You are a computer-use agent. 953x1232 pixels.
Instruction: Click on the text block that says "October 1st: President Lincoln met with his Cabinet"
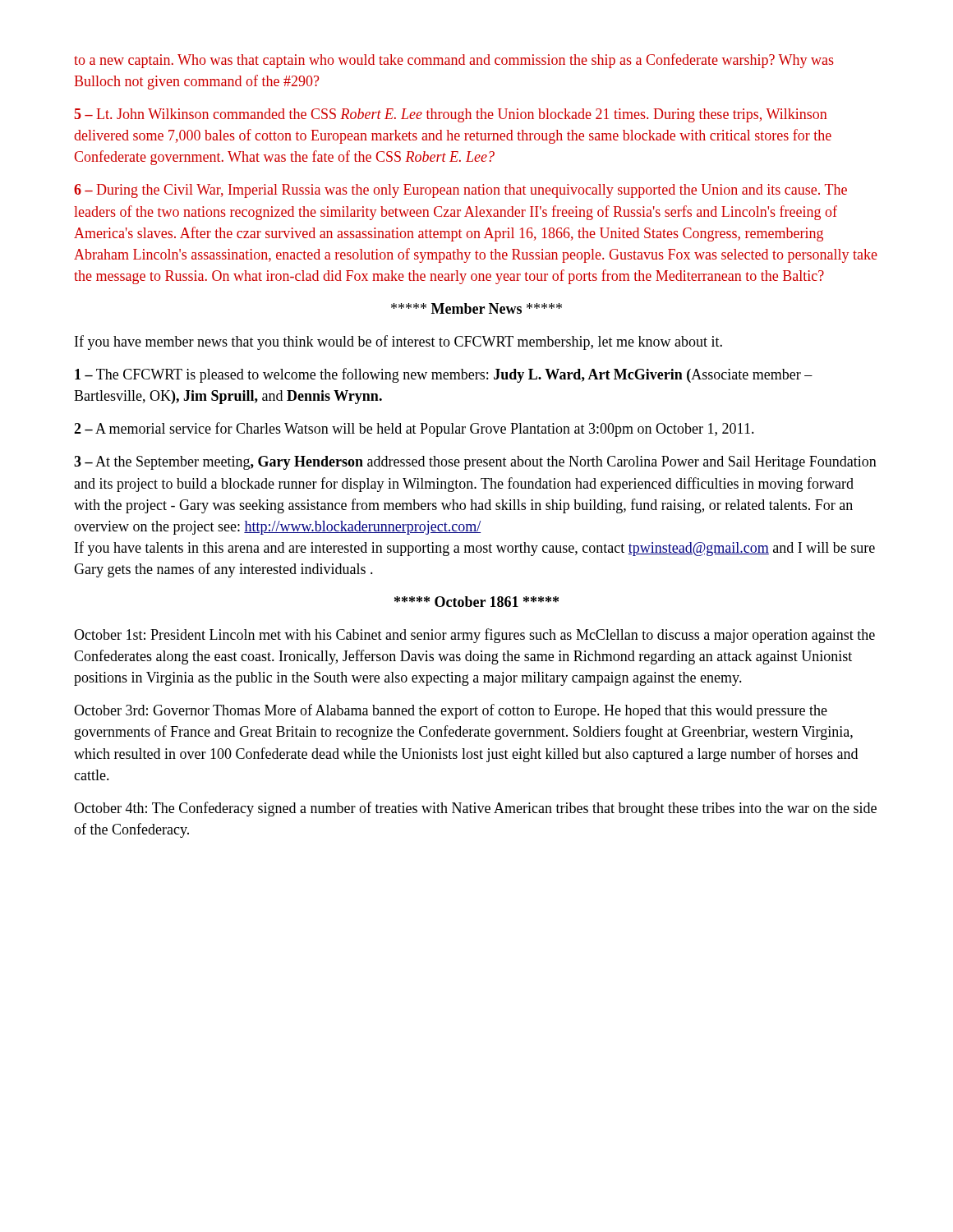pos(476,656)
